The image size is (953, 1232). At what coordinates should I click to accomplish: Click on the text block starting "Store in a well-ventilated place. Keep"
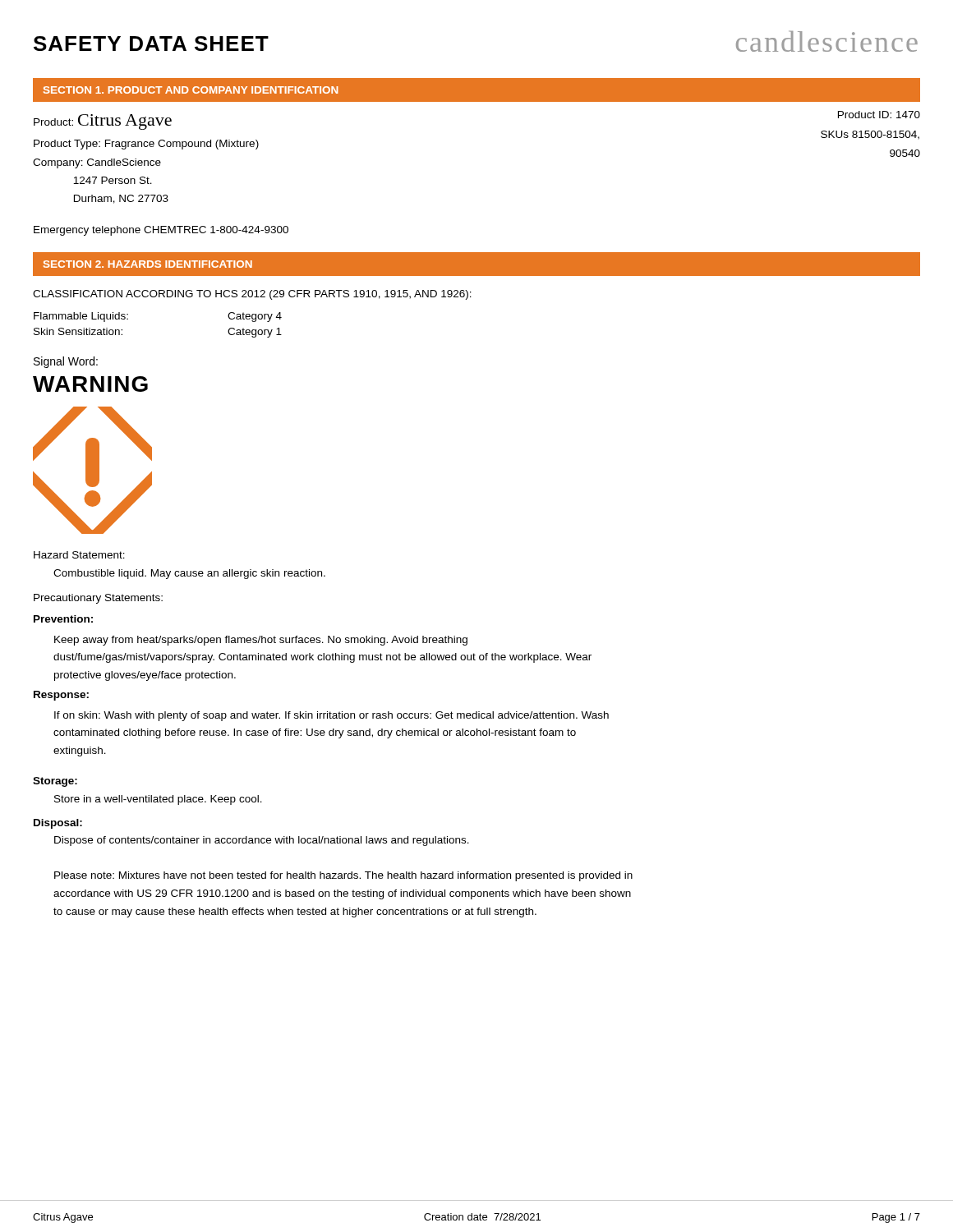pos(158,799)
